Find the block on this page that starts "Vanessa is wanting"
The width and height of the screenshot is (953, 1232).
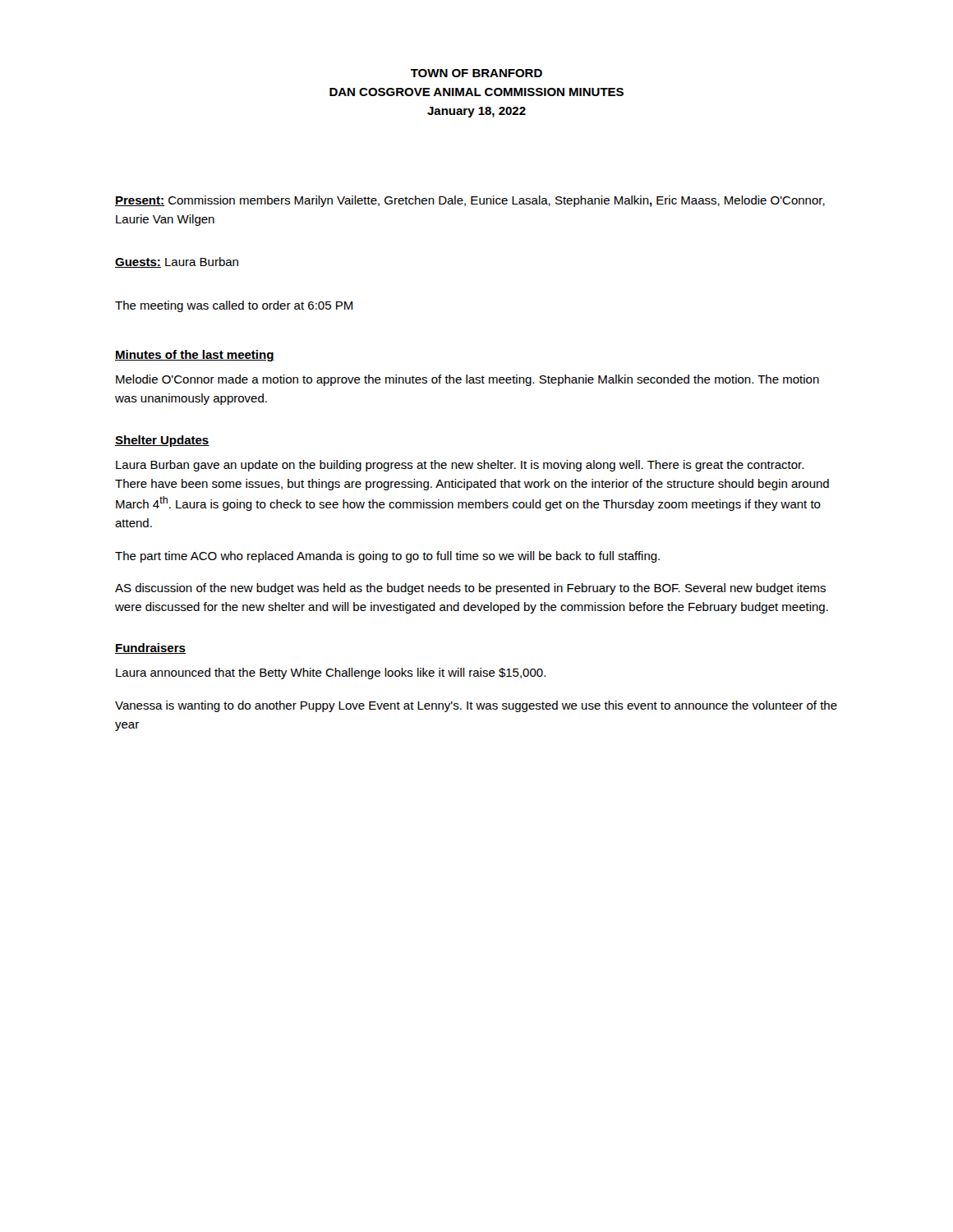(x=476, y=714)
